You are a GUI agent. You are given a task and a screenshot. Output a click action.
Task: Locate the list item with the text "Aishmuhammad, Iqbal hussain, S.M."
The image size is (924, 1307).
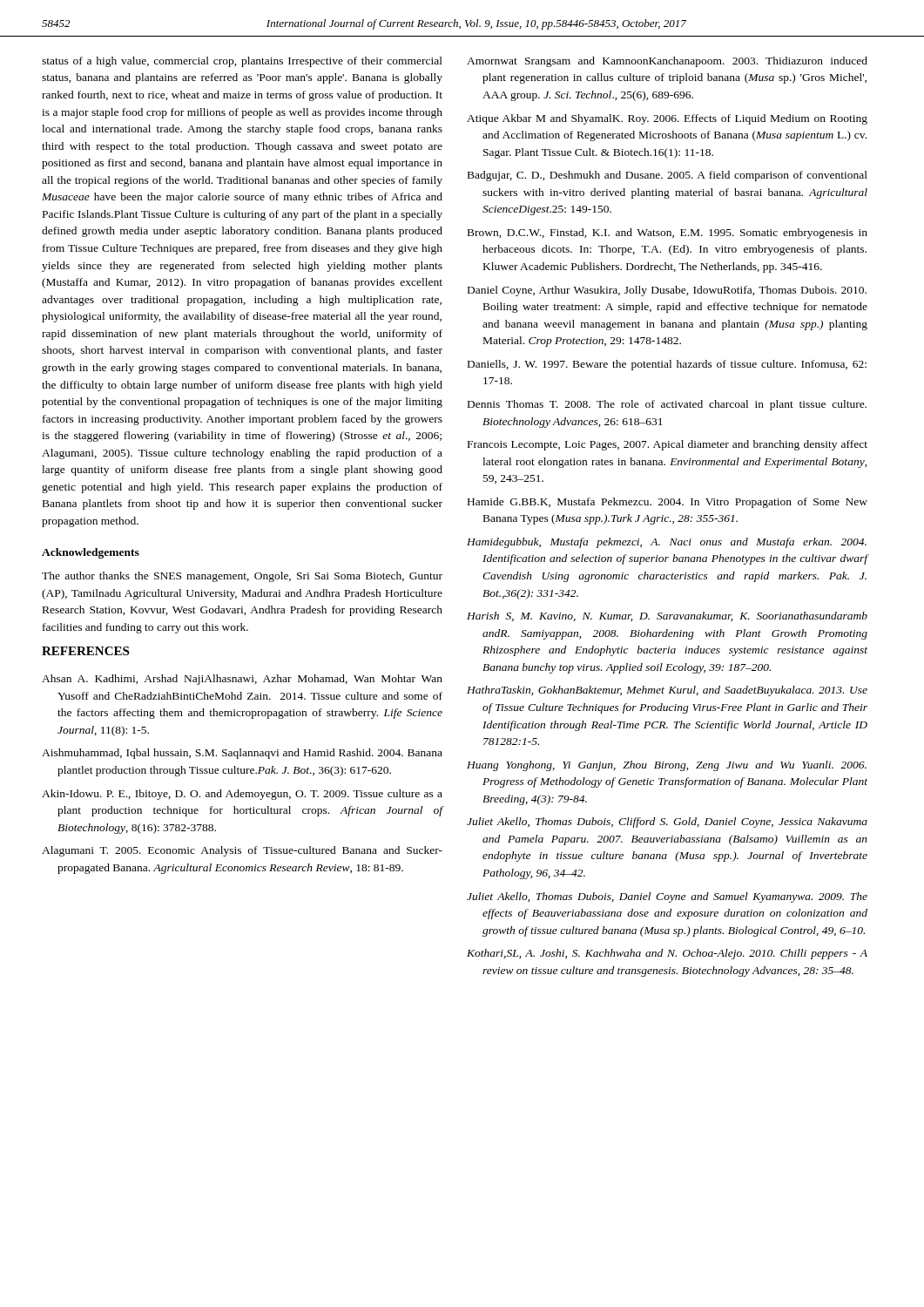tap(242, 761)
